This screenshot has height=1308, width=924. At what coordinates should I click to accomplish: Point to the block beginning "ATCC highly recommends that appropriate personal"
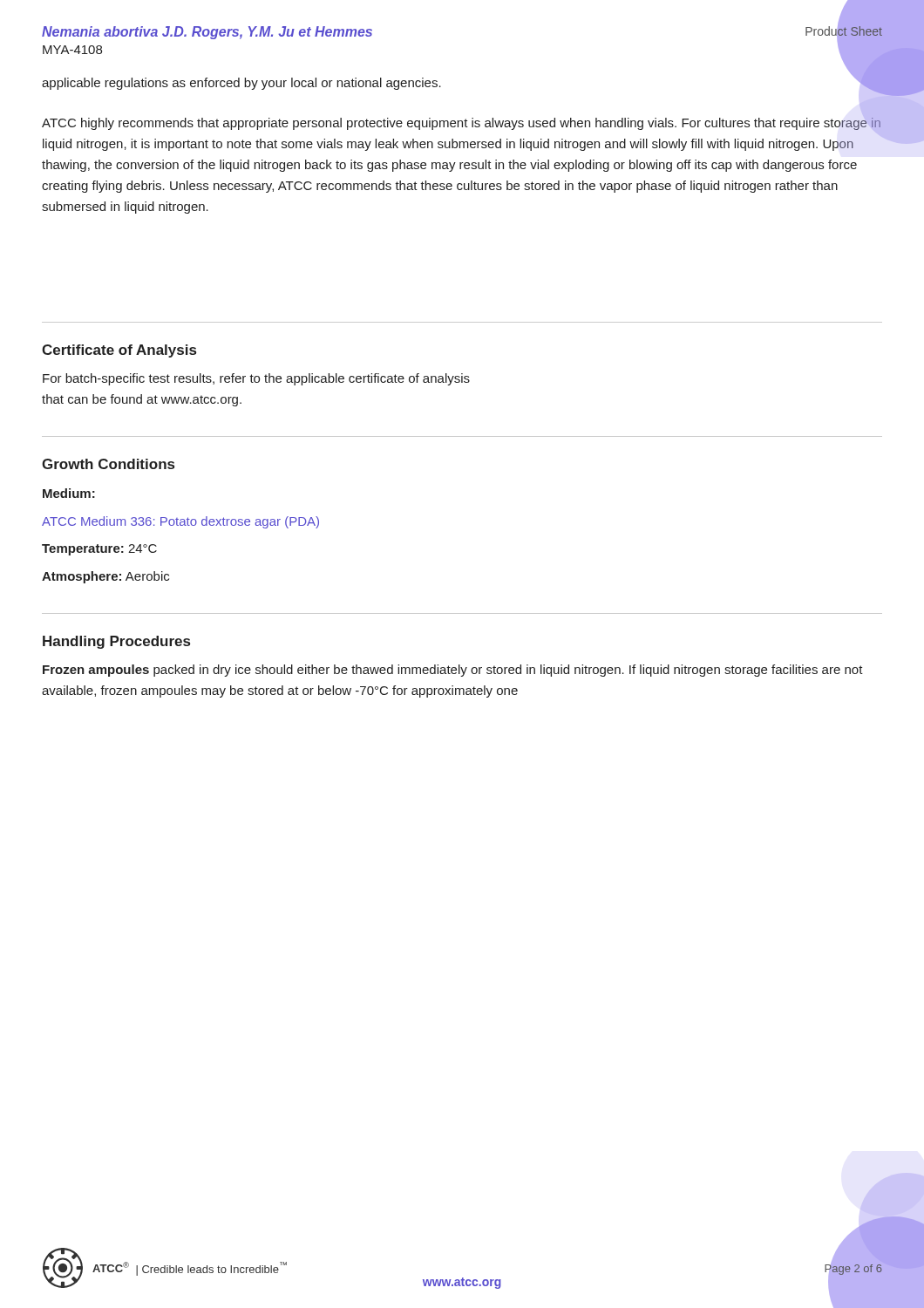coord(461,164)
